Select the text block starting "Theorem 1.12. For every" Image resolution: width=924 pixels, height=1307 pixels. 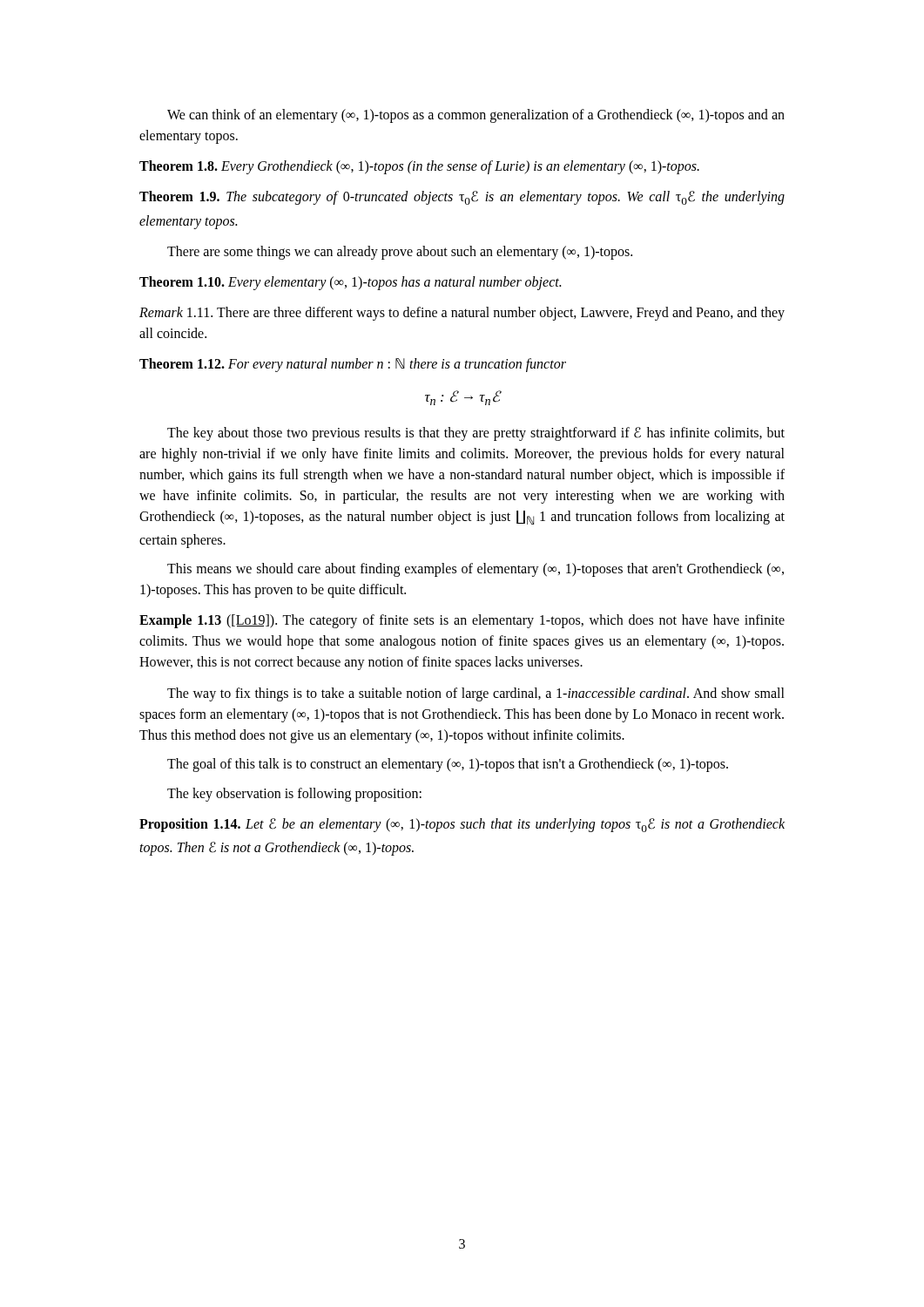pyautogui.click(x=462, y=365)
